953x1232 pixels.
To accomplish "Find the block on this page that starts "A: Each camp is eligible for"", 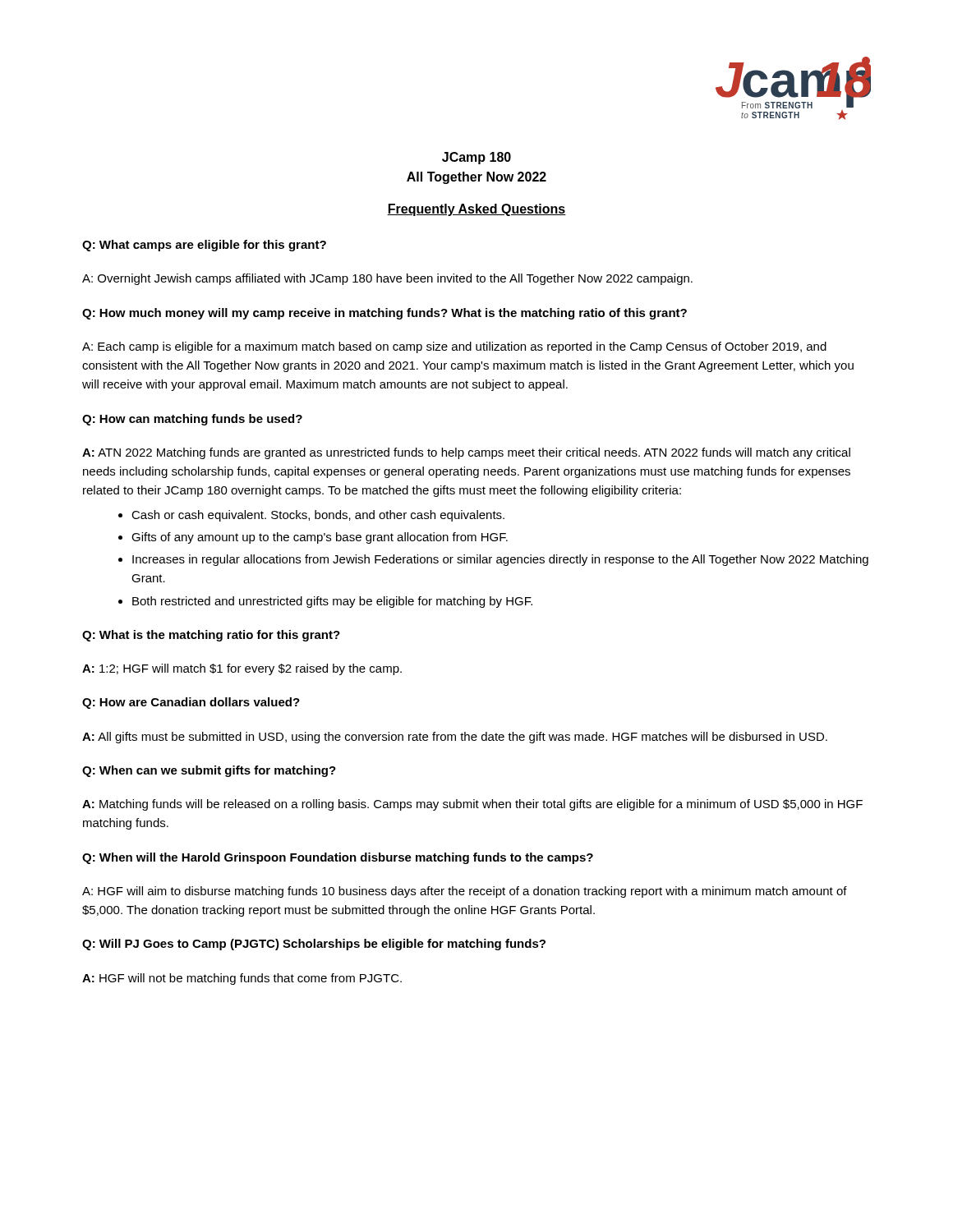I will [x=476, y=365].
